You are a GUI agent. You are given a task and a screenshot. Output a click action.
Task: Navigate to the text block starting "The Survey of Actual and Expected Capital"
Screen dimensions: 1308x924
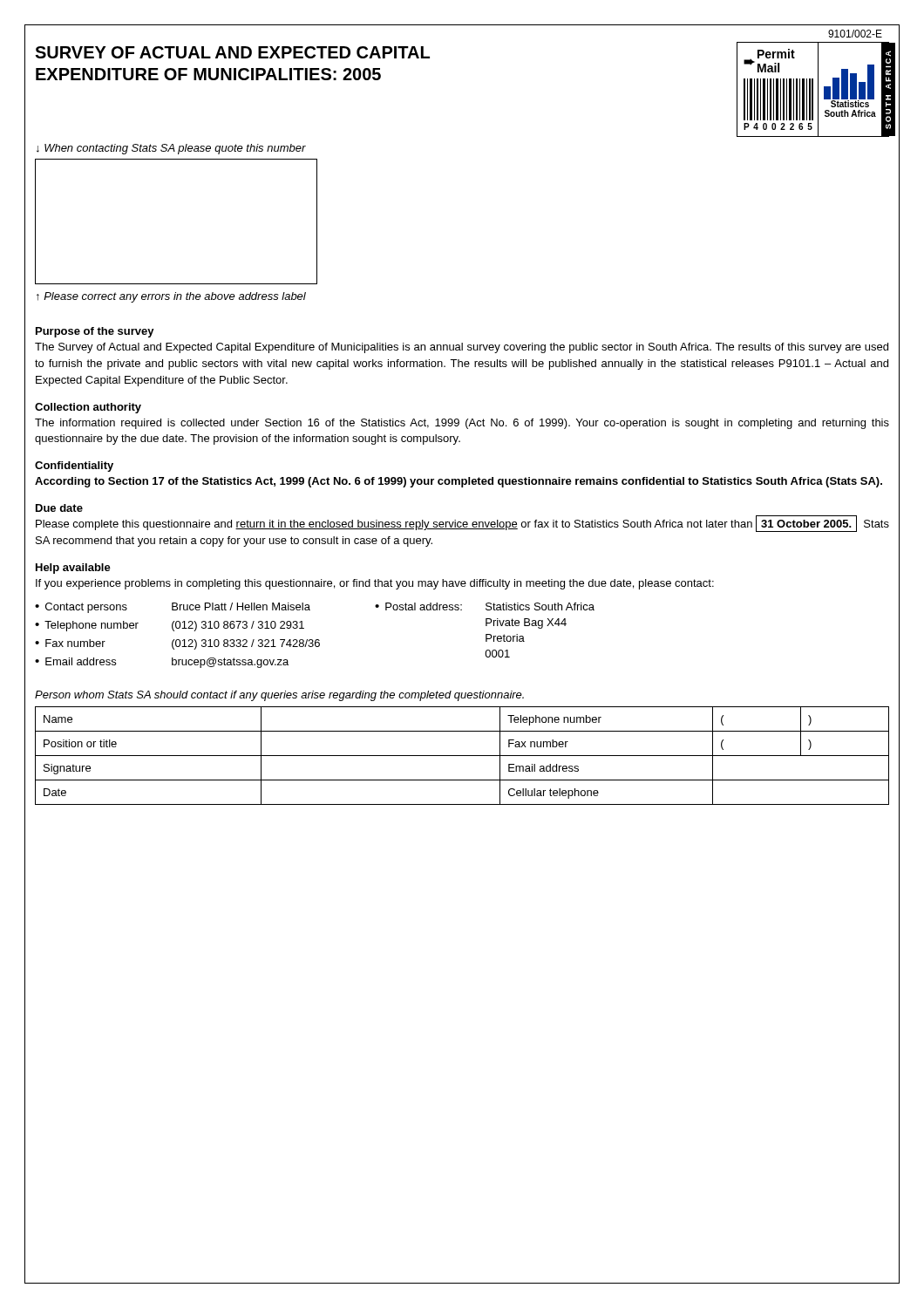coord(462,363)
